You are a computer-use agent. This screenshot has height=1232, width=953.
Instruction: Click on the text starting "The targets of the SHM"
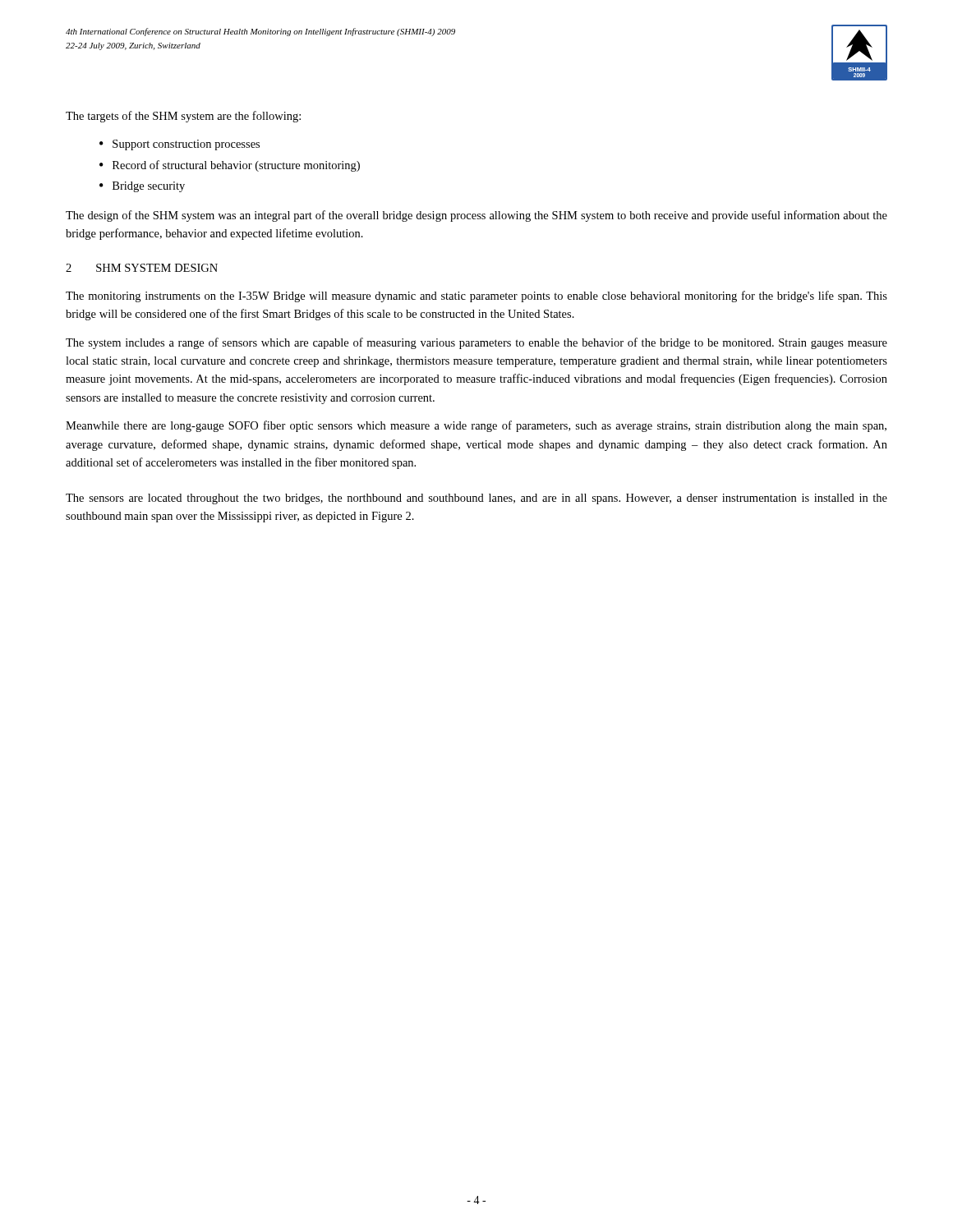184,116
